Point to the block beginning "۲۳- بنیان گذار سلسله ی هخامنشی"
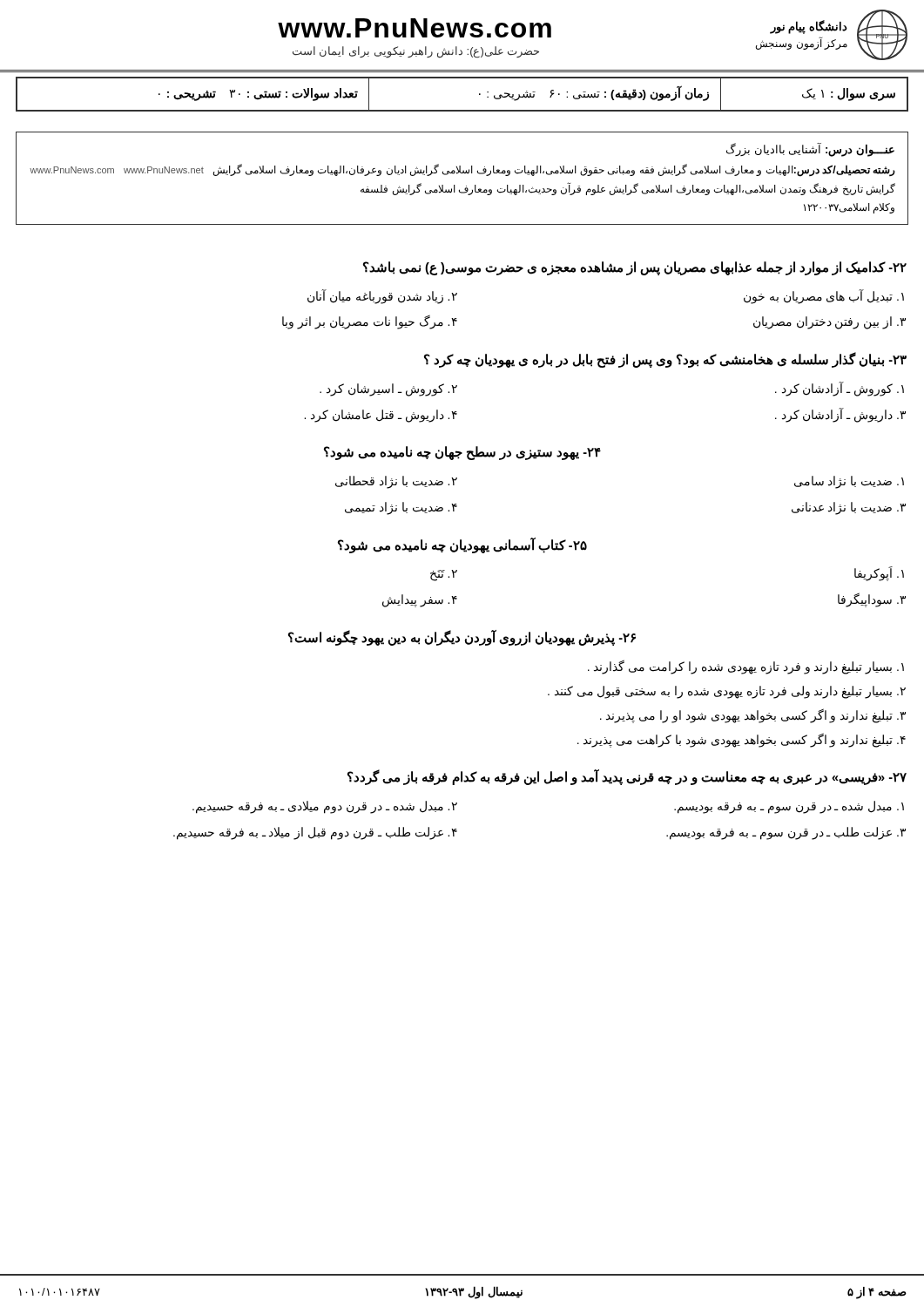The height and width of the screenshot is (1307, 924). coord(462,388)
